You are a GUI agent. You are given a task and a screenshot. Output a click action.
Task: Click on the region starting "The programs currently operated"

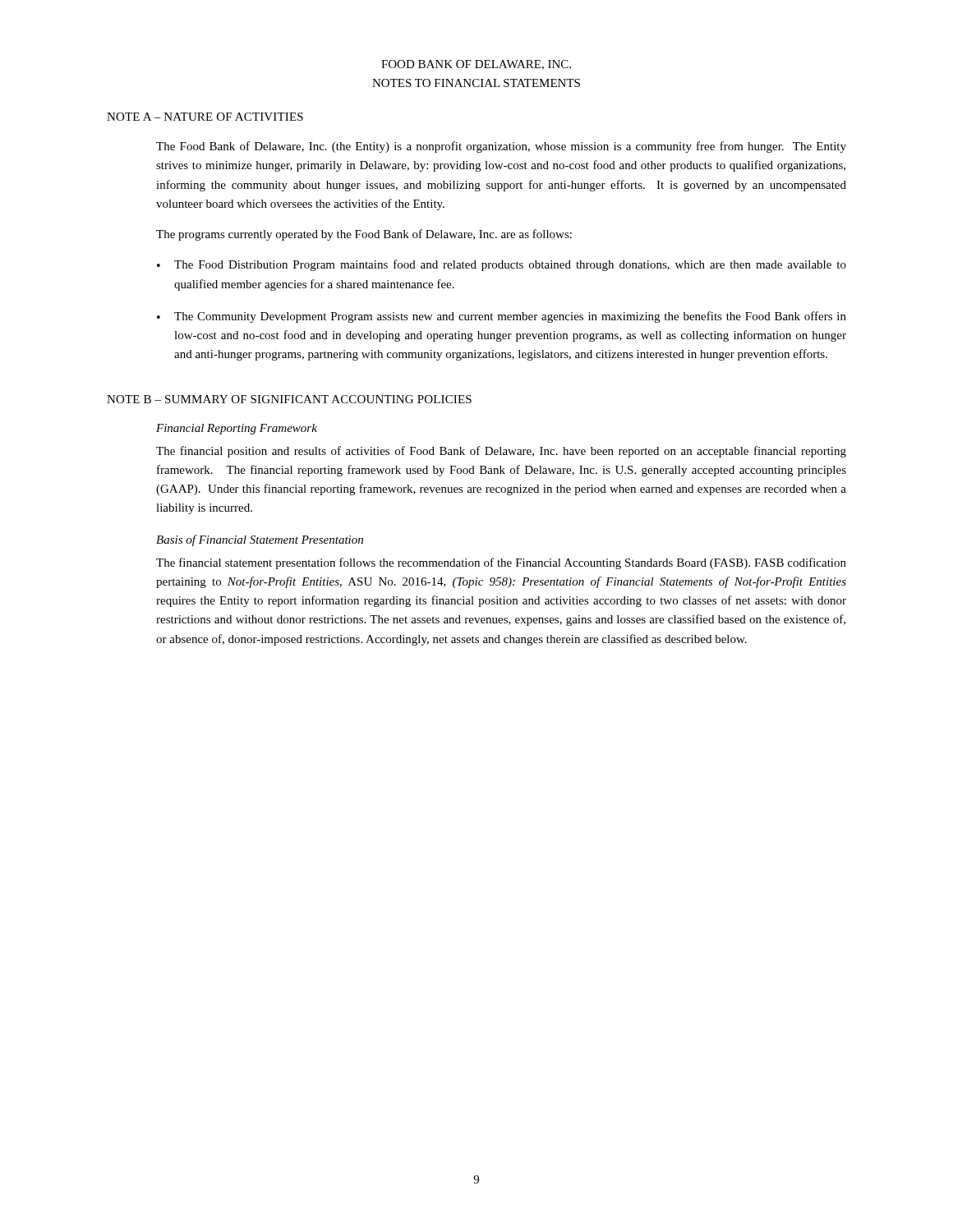[x=364, y=234]
